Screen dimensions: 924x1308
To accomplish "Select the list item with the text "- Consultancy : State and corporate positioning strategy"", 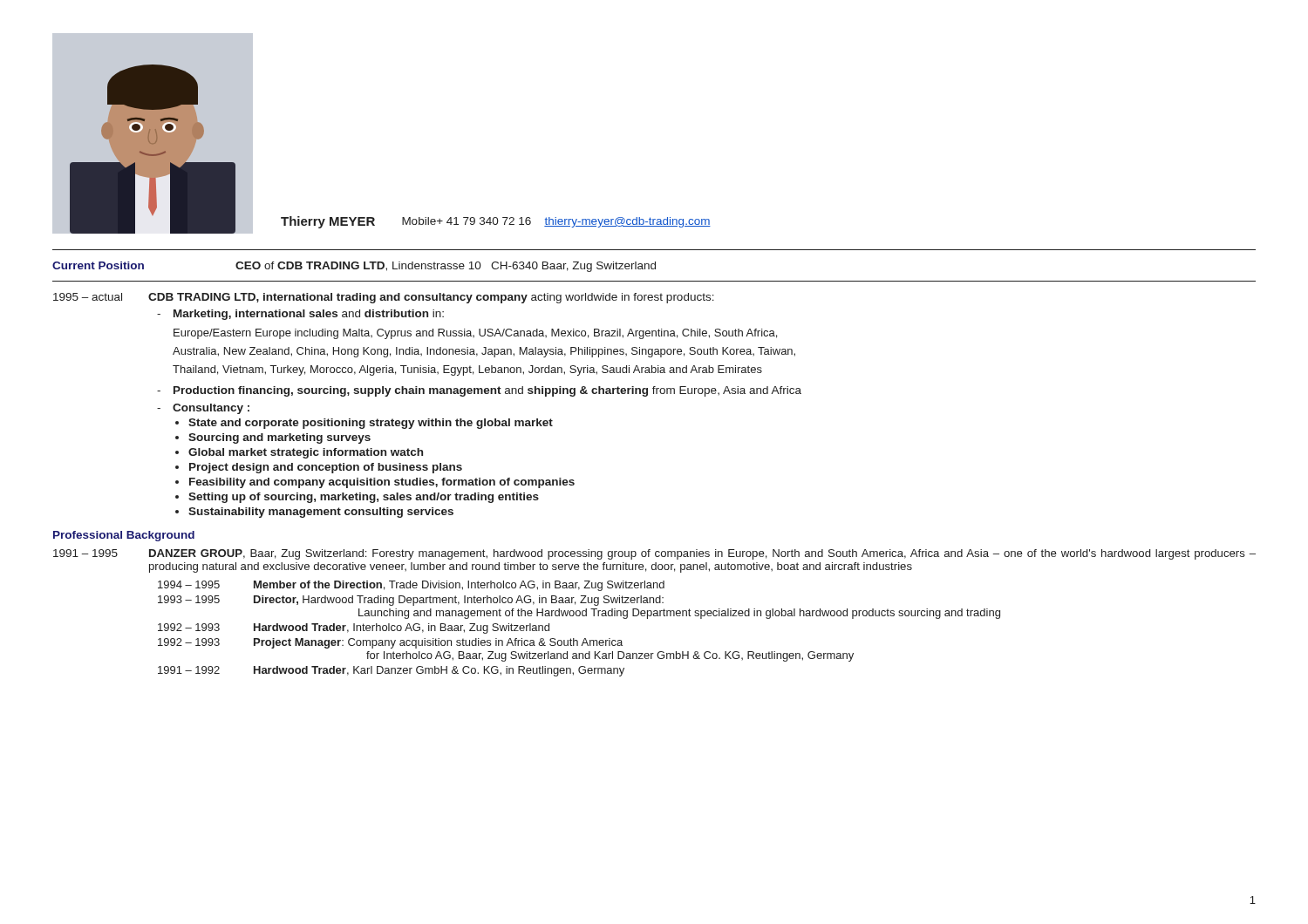I will (203, 409).
